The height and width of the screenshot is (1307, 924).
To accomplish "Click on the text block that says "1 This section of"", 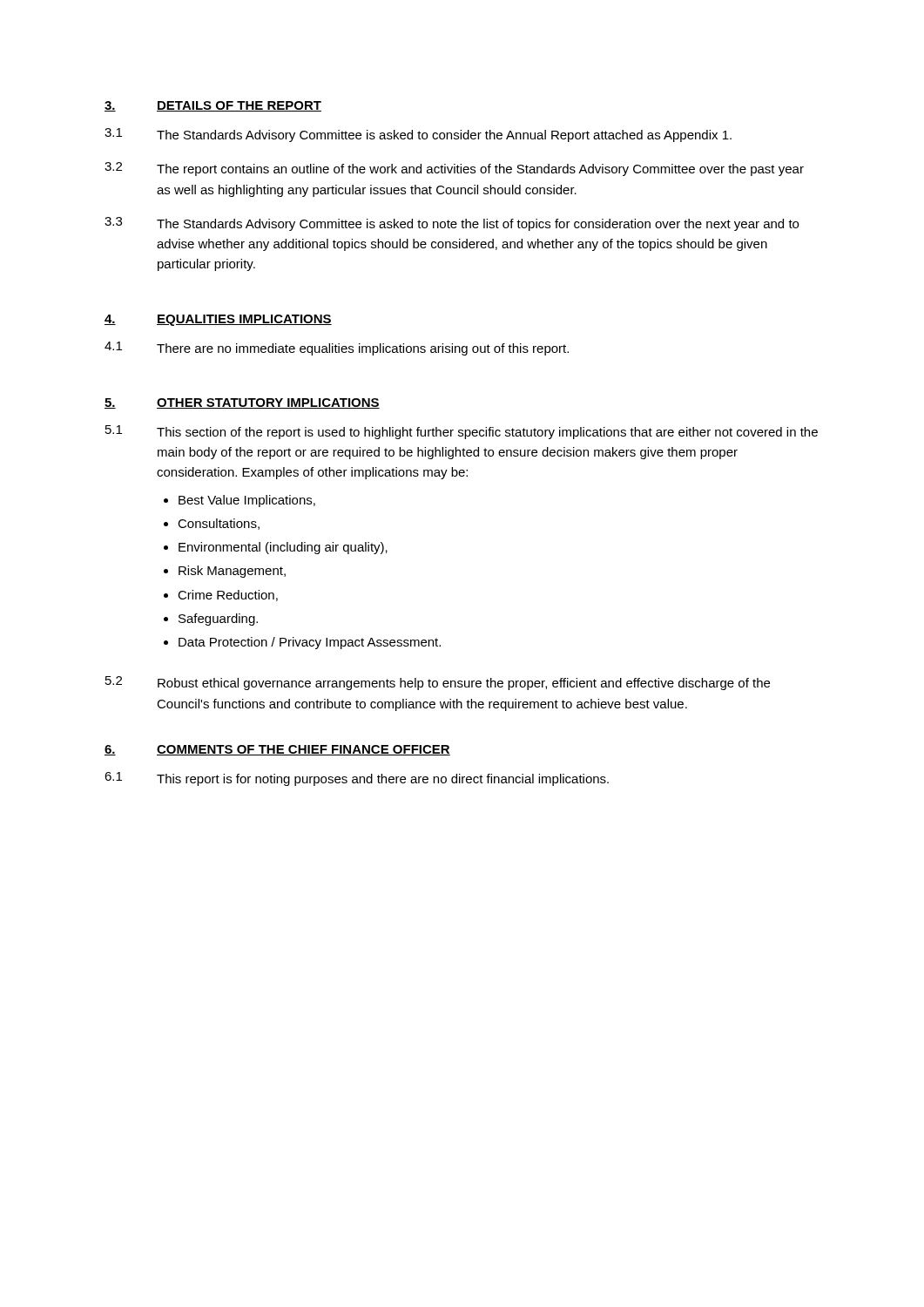I will [462, 432].
